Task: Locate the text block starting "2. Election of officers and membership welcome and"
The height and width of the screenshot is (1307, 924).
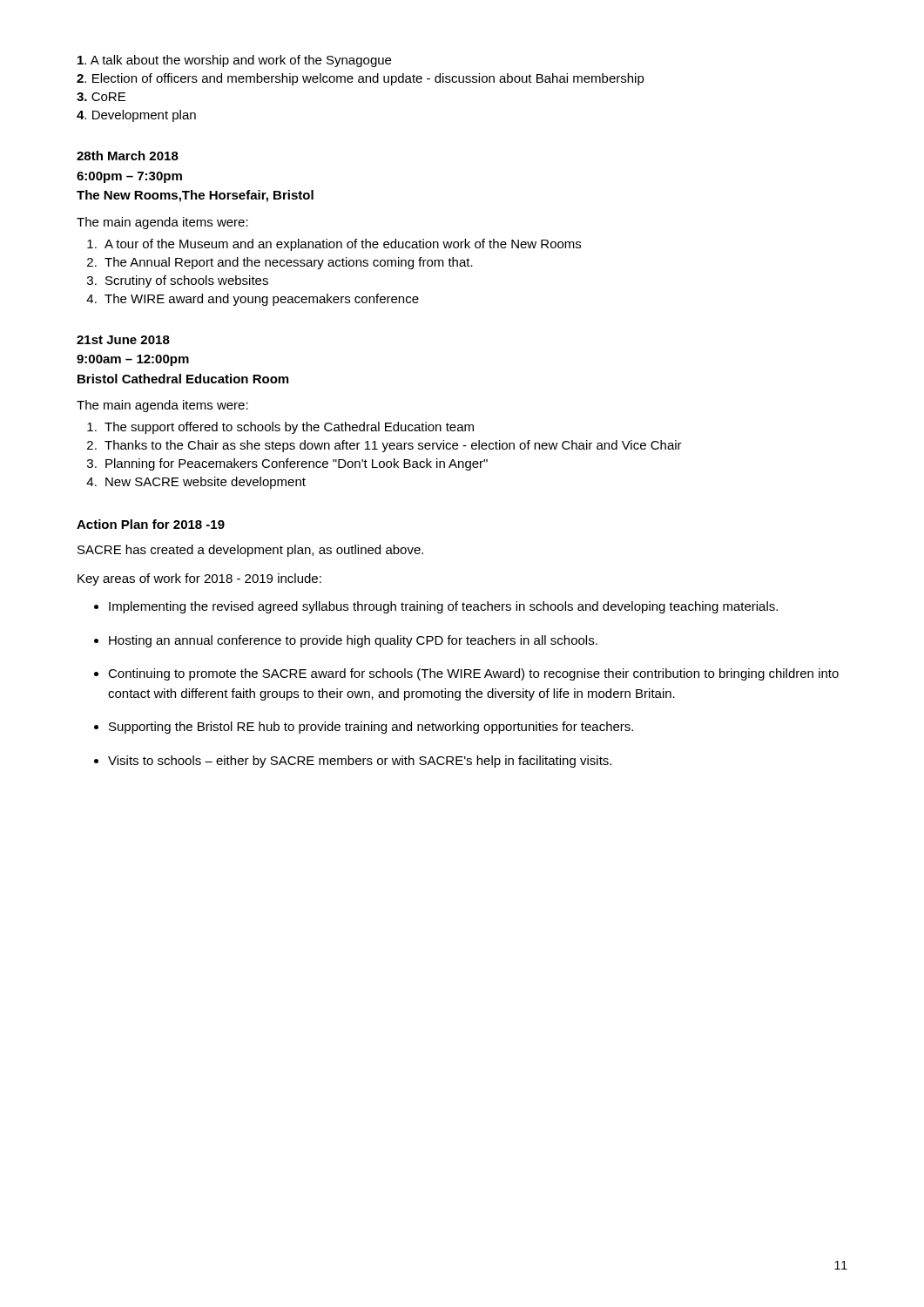Action: coord(360,78)
